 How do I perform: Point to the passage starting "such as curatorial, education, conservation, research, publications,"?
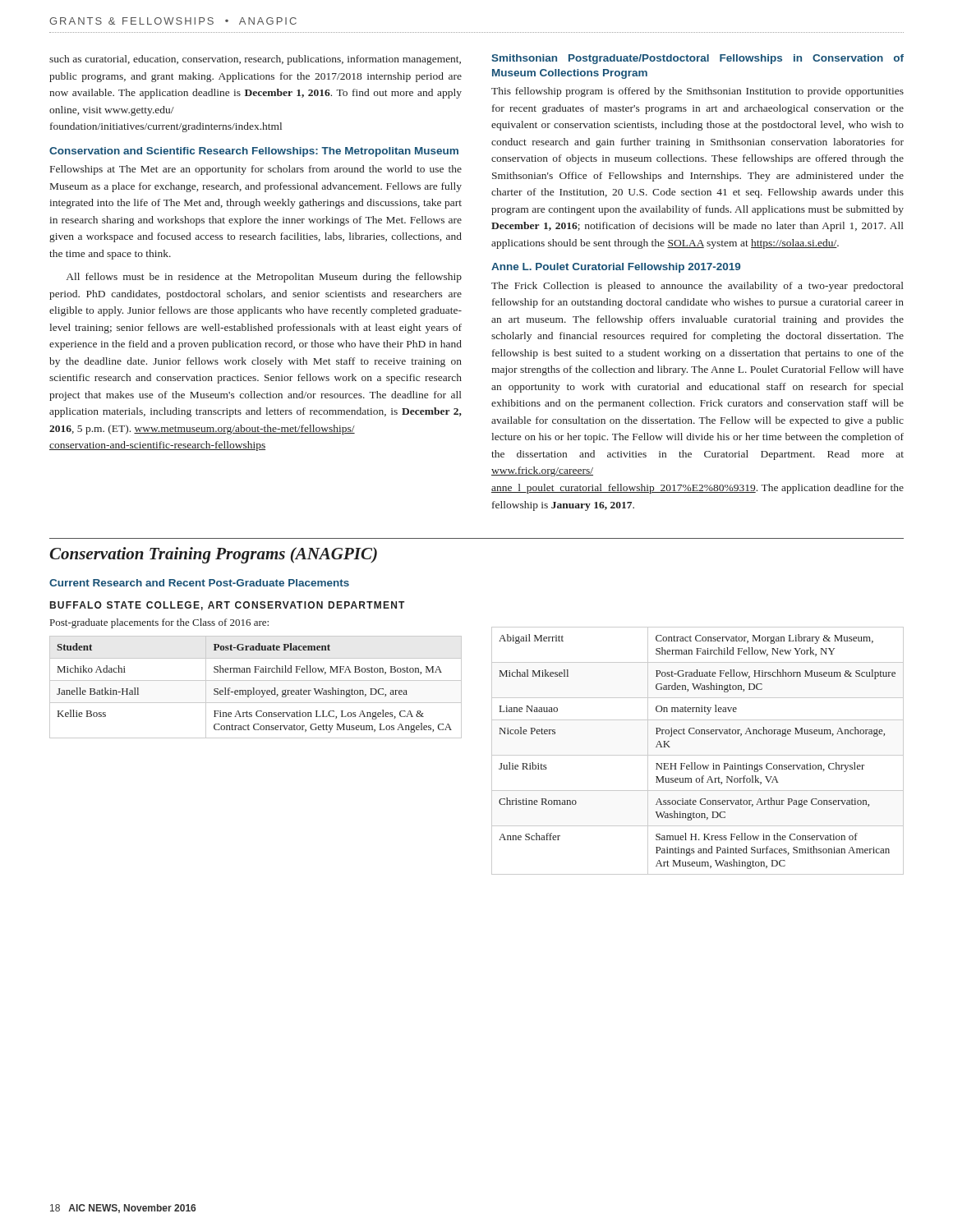click(x=255, y=93)
